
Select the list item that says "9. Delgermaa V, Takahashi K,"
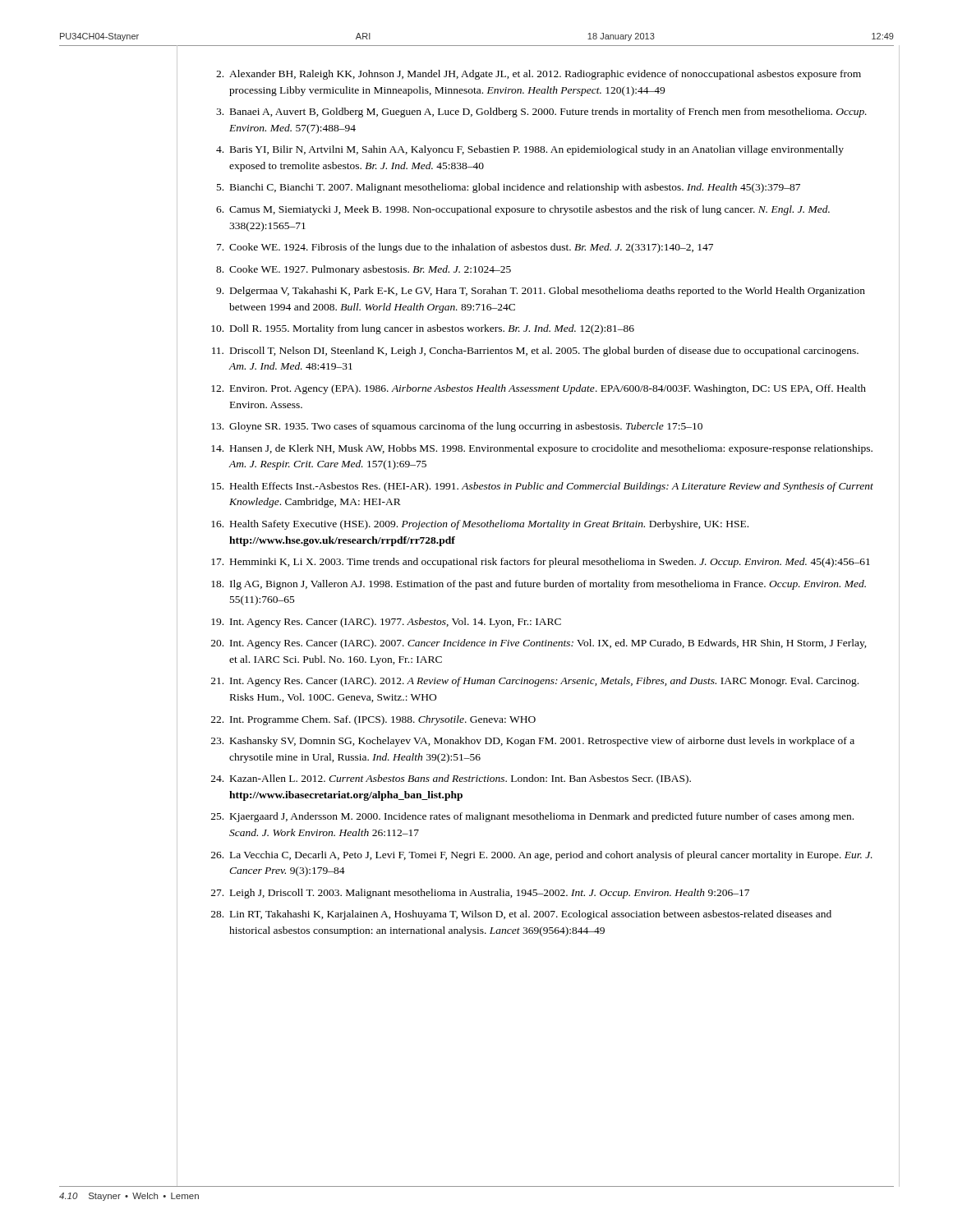pos(538,299)
